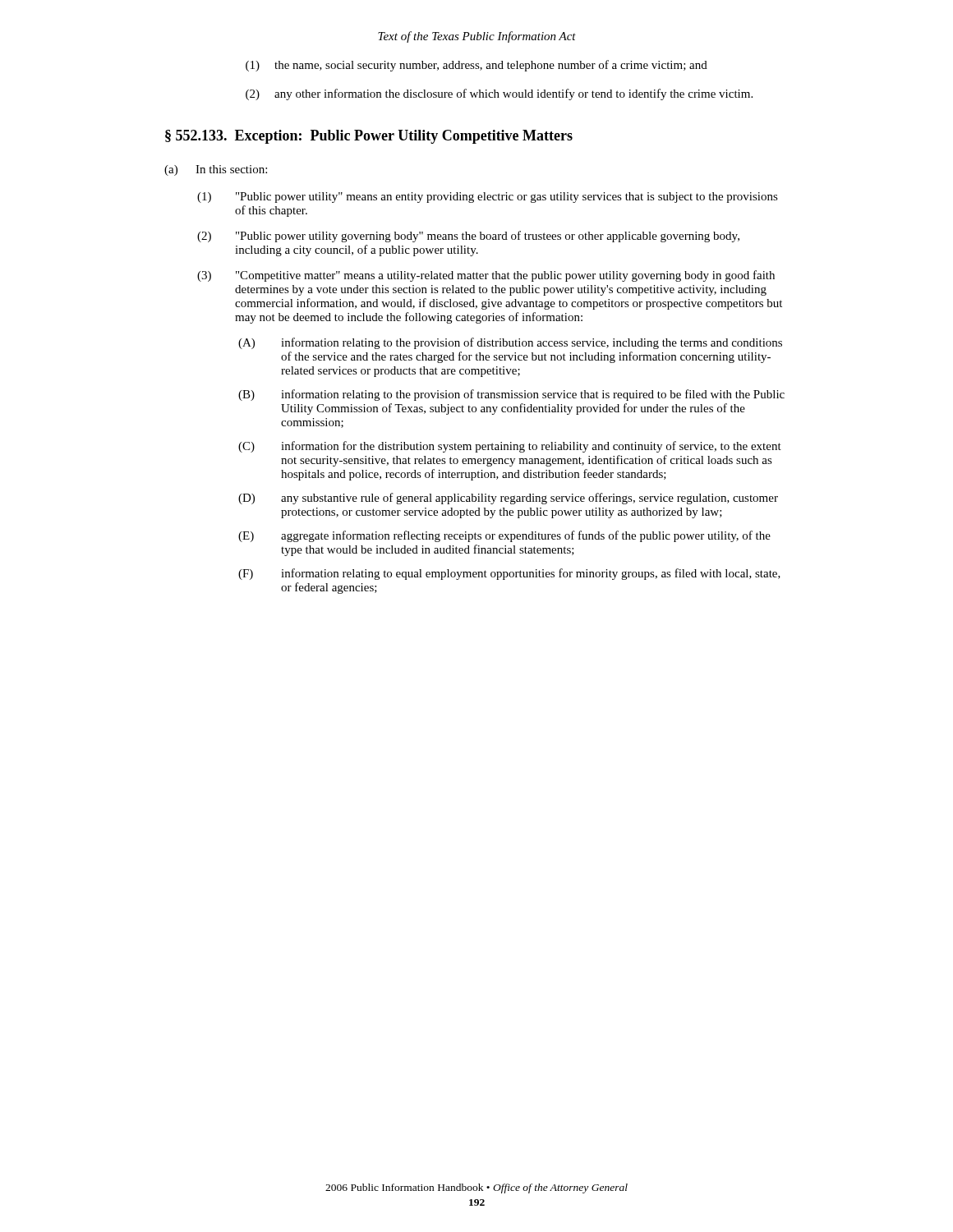The width and height of the screenshot is (953, 1232).
Task: Find the list item containing "(D) any substantive"
Action: pos(513,505)
